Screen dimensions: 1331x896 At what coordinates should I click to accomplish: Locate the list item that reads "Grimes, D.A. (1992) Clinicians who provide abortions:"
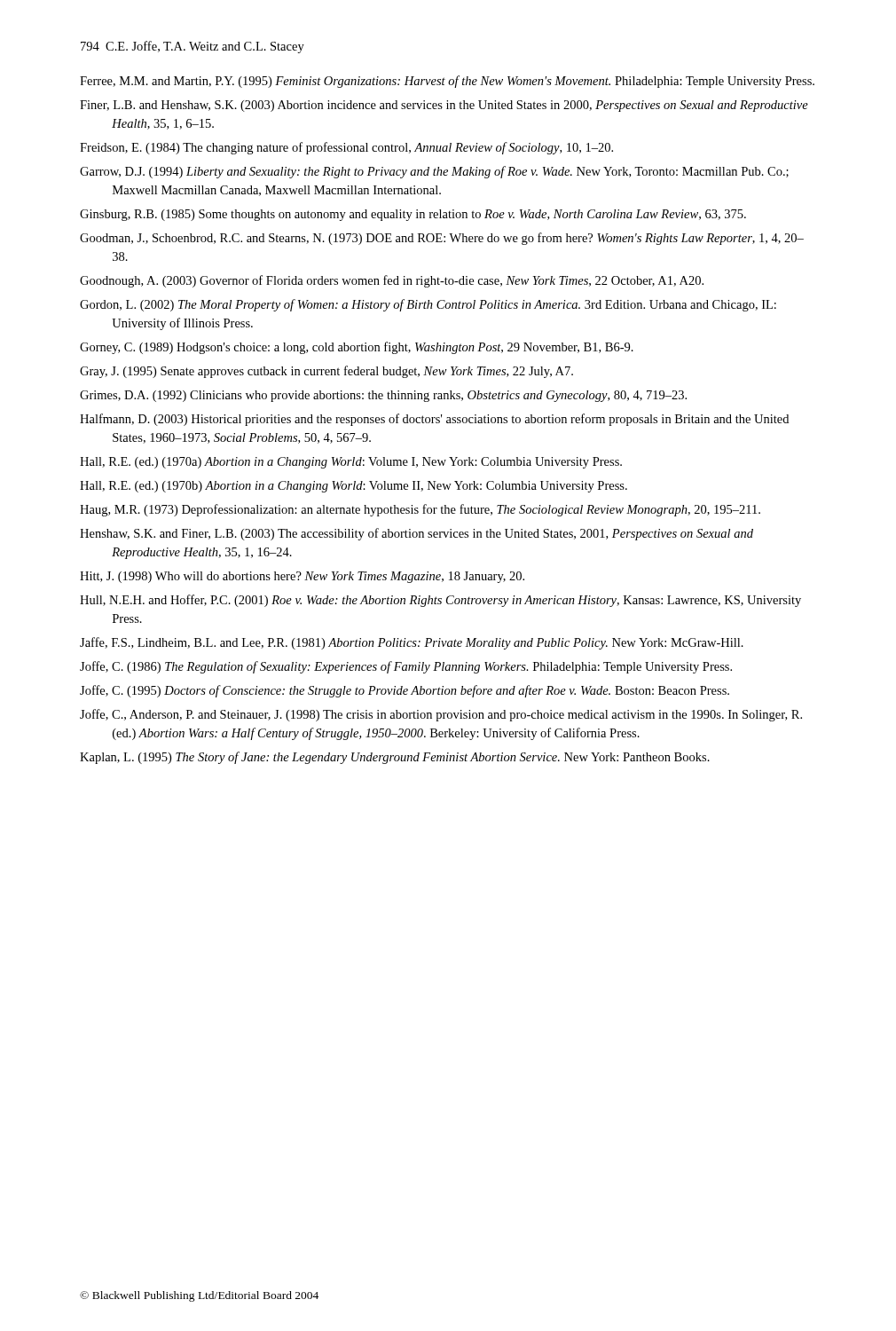coord(384,395)
